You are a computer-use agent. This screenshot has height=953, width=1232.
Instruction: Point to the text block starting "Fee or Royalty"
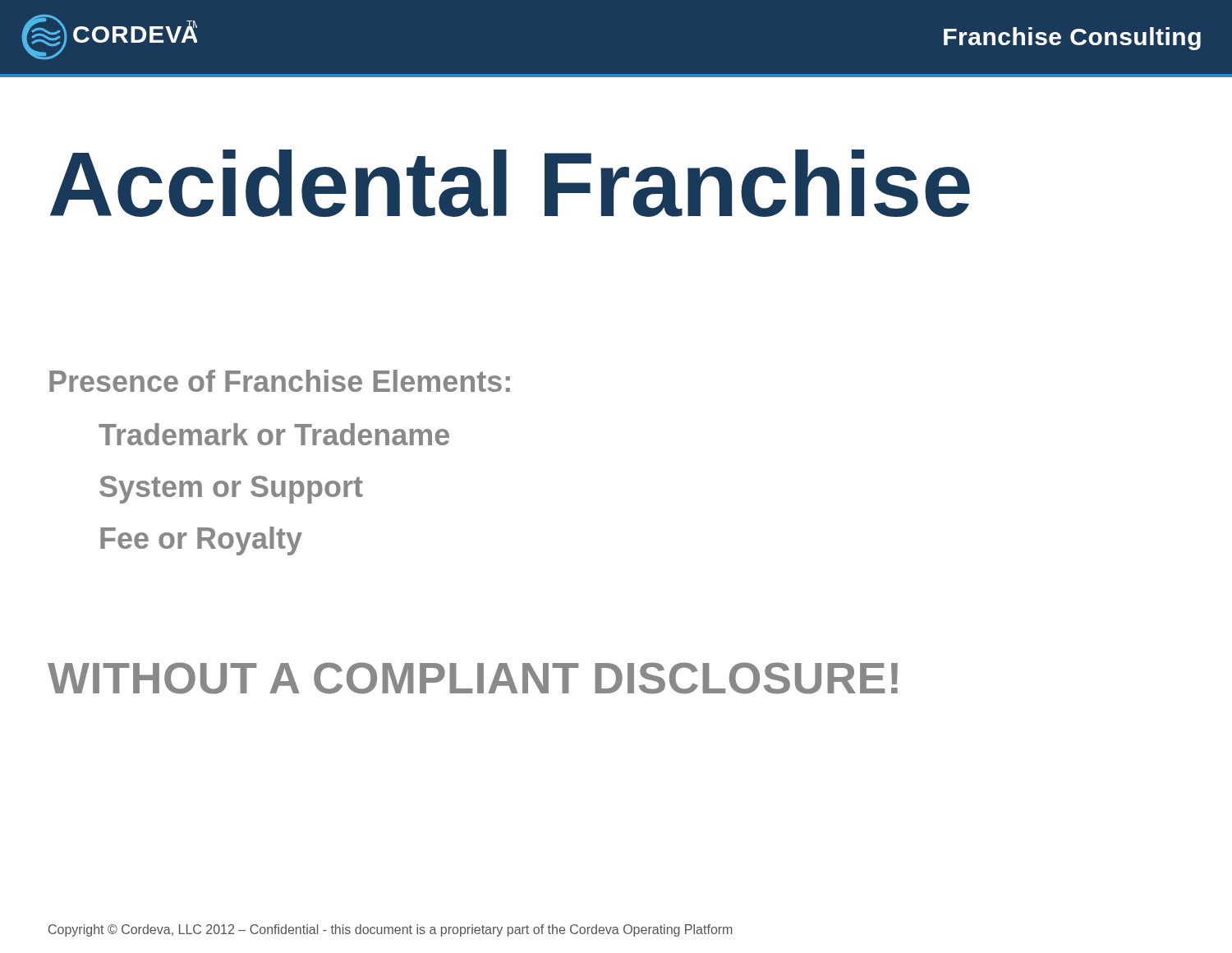pos(200,539)
